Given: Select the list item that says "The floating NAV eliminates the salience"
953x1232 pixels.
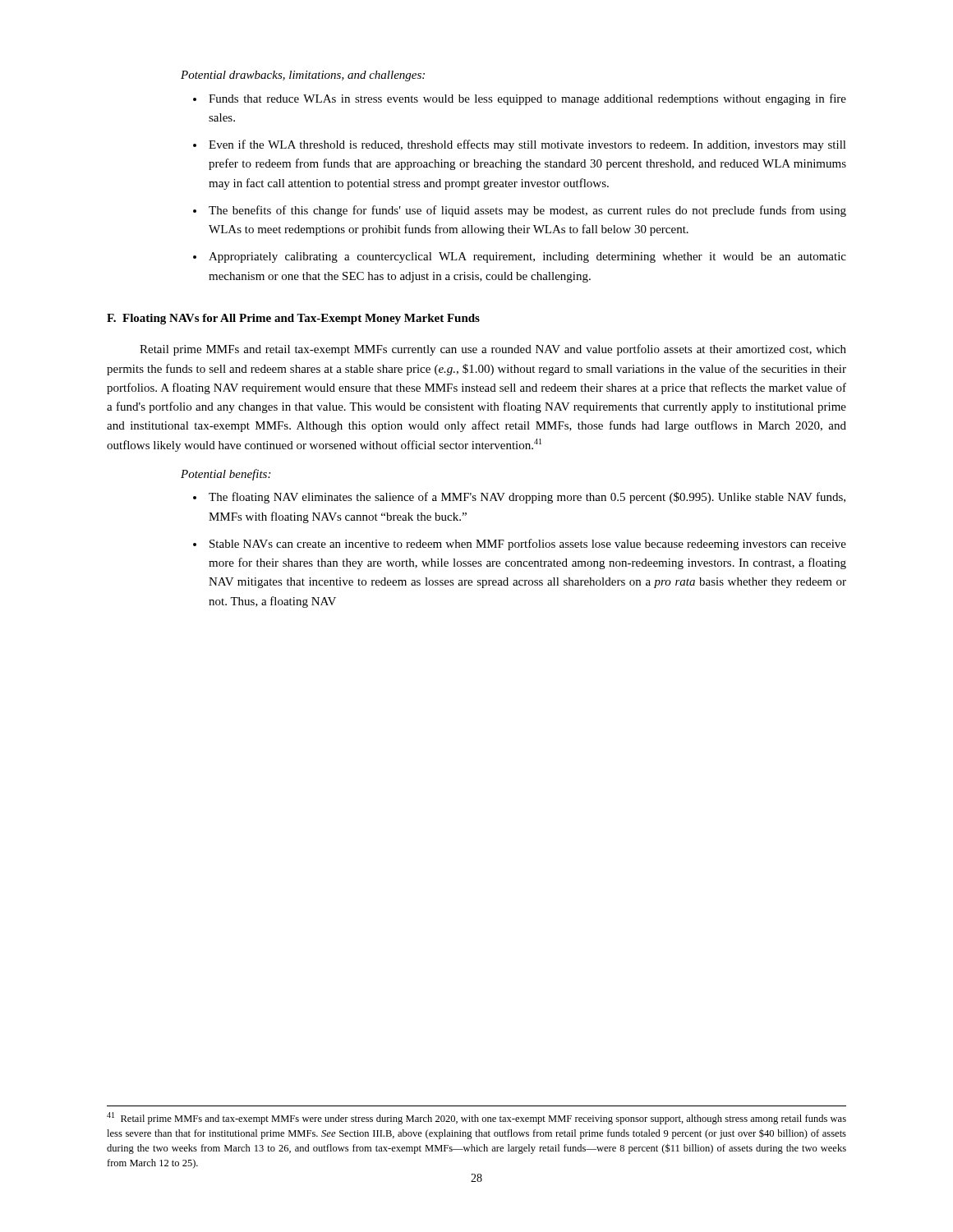Looking at the screenshot, I should (x=513, y=507).
